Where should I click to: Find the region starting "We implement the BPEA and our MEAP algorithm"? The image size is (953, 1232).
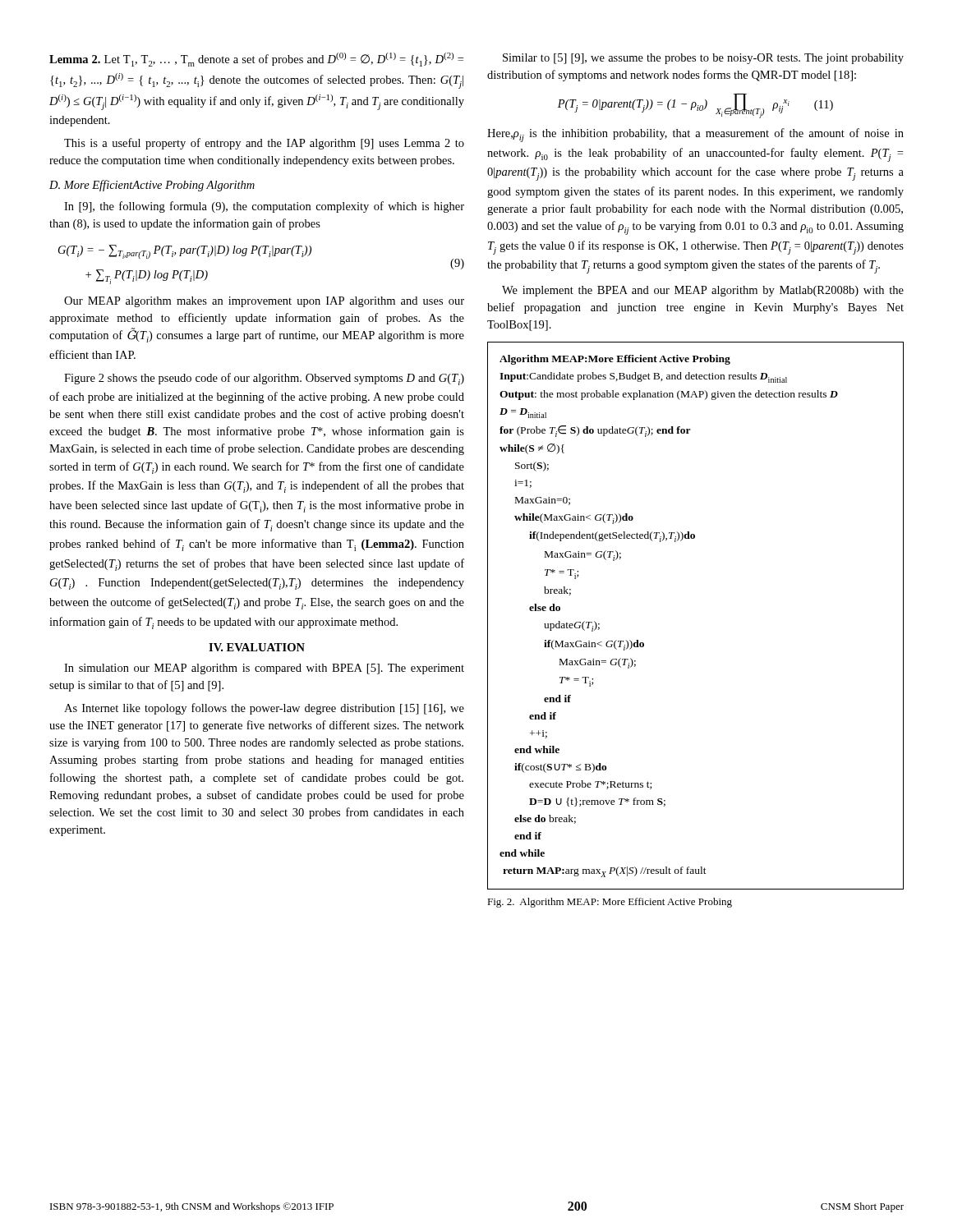[695, 308]
